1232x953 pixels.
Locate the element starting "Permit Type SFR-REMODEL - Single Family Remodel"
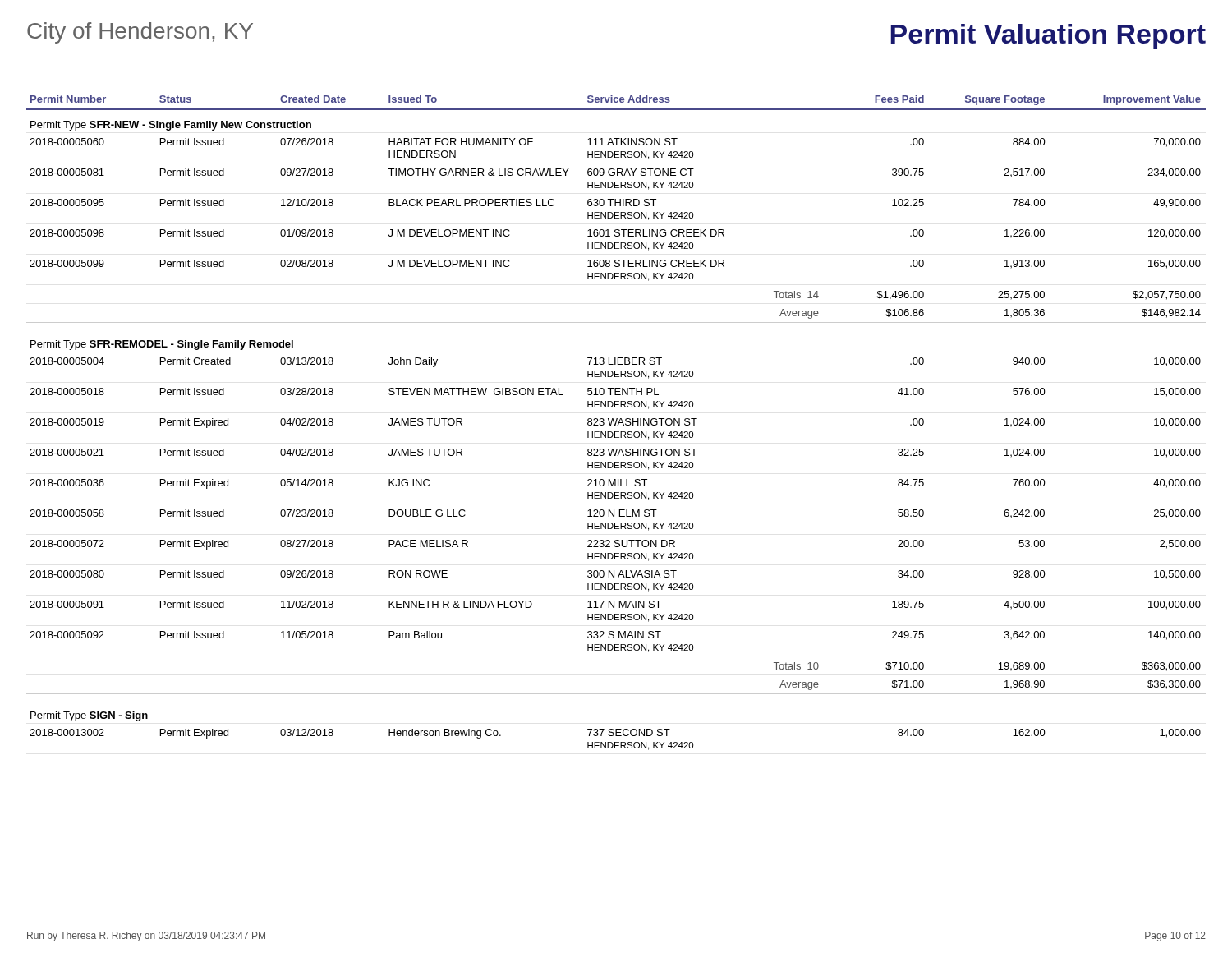pos(162,344)
